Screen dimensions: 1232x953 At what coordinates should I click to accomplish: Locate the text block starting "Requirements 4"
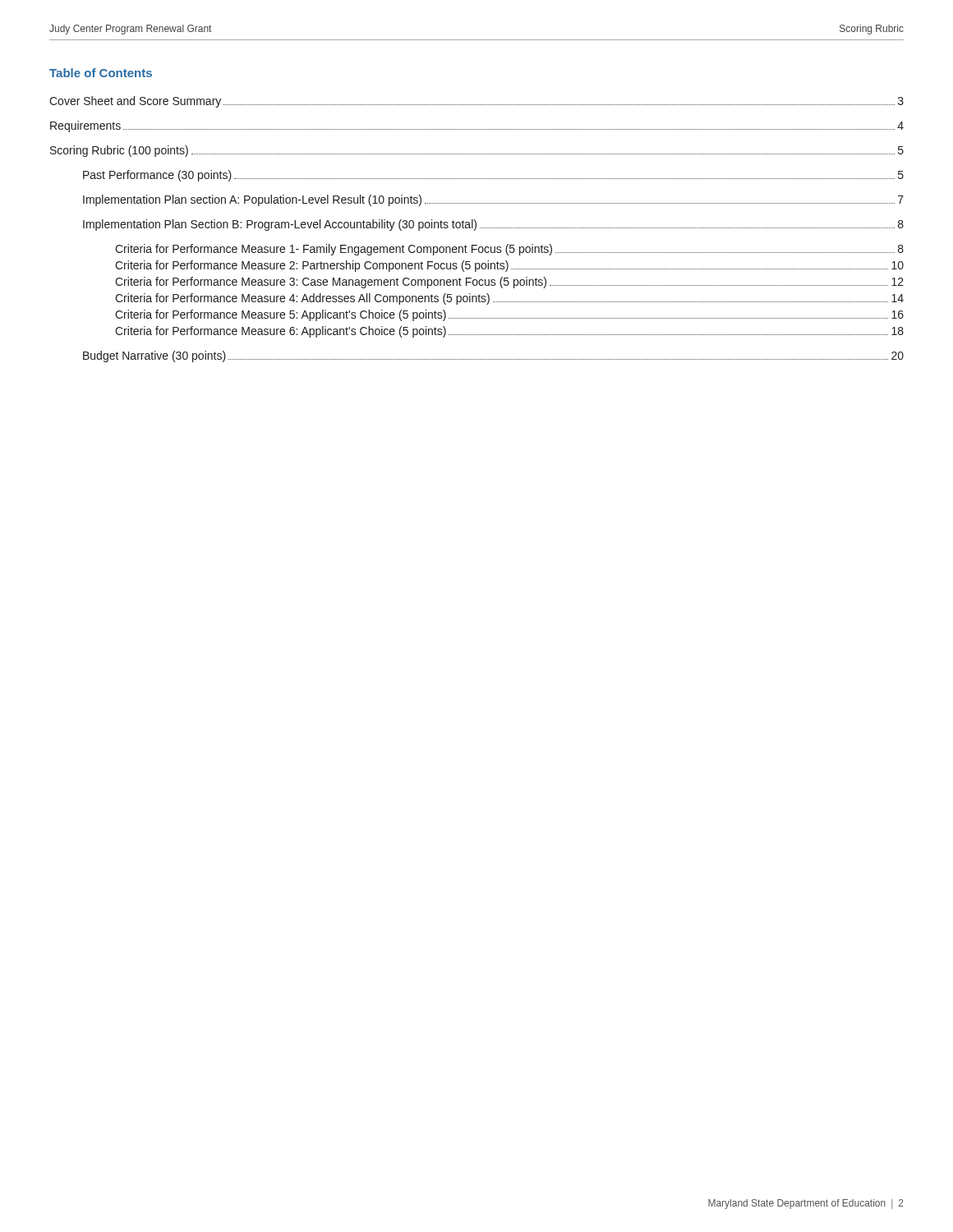coord(476,126)
